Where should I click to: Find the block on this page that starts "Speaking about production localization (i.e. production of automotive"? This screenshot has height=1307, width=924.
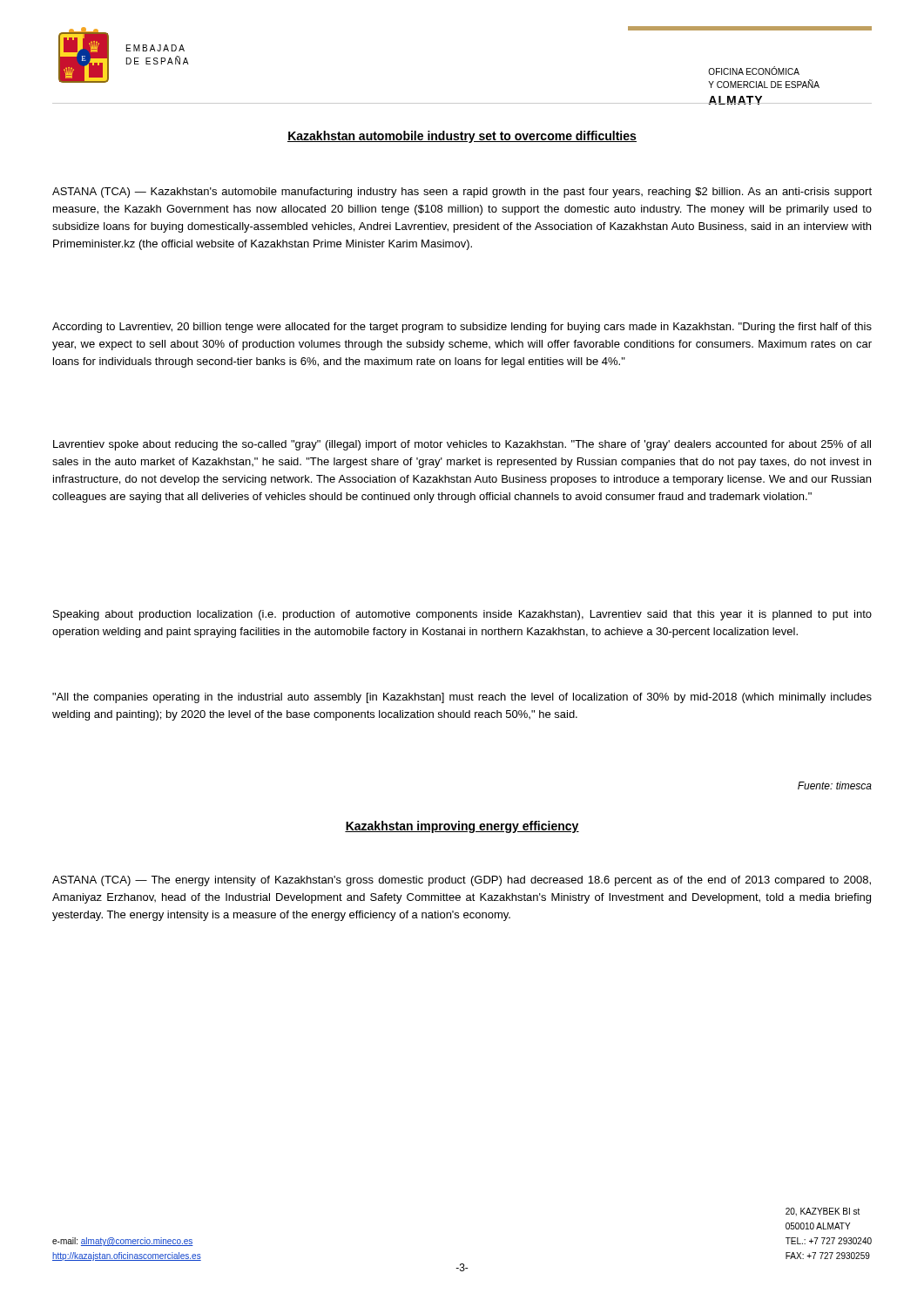[462, 623]
